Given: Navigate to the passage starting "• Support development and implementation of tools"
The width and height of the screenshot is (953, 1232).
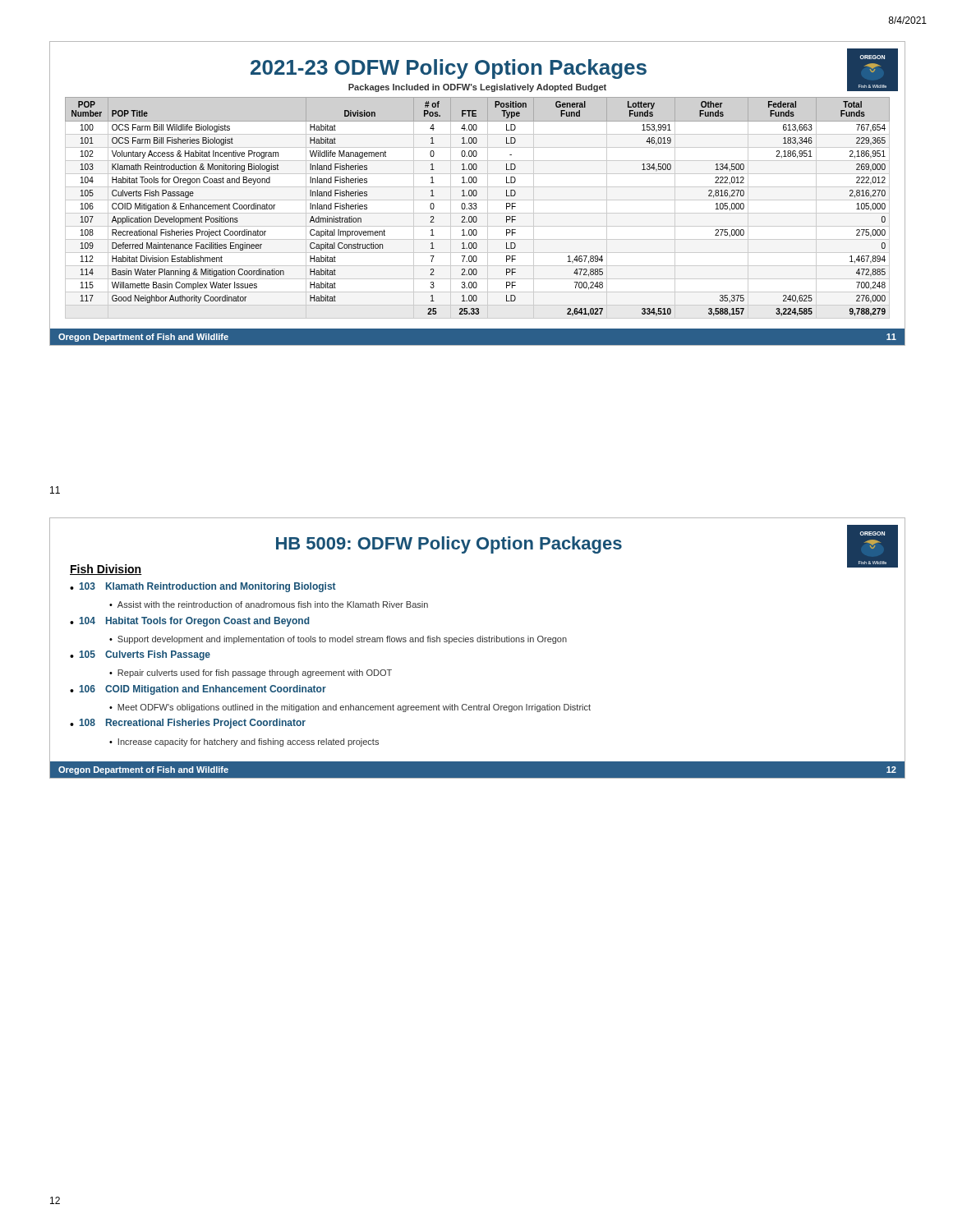Looking at the screenshot, I should pos(338,639).
